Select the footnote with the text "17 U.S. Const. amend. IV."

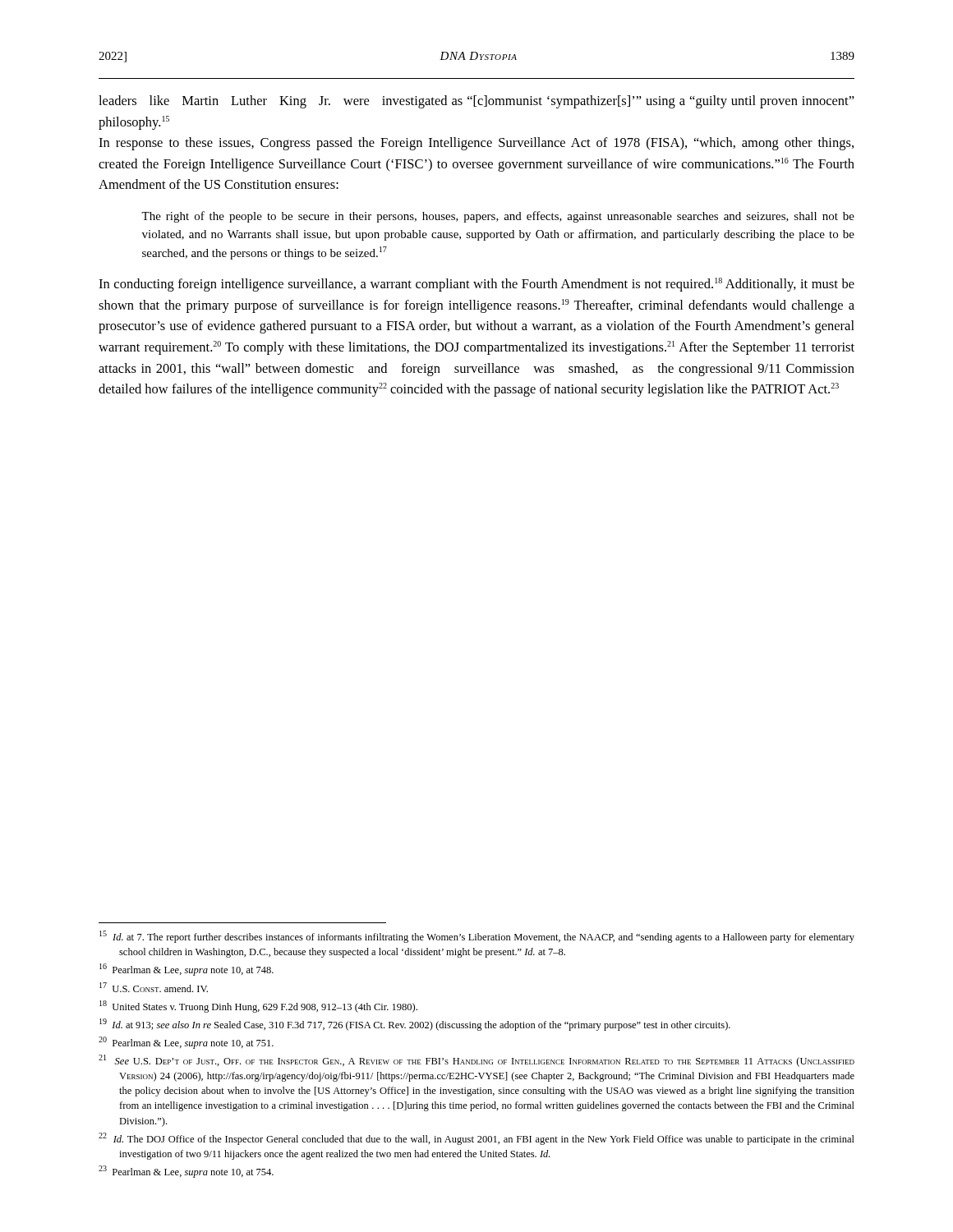tap(154, 988)
